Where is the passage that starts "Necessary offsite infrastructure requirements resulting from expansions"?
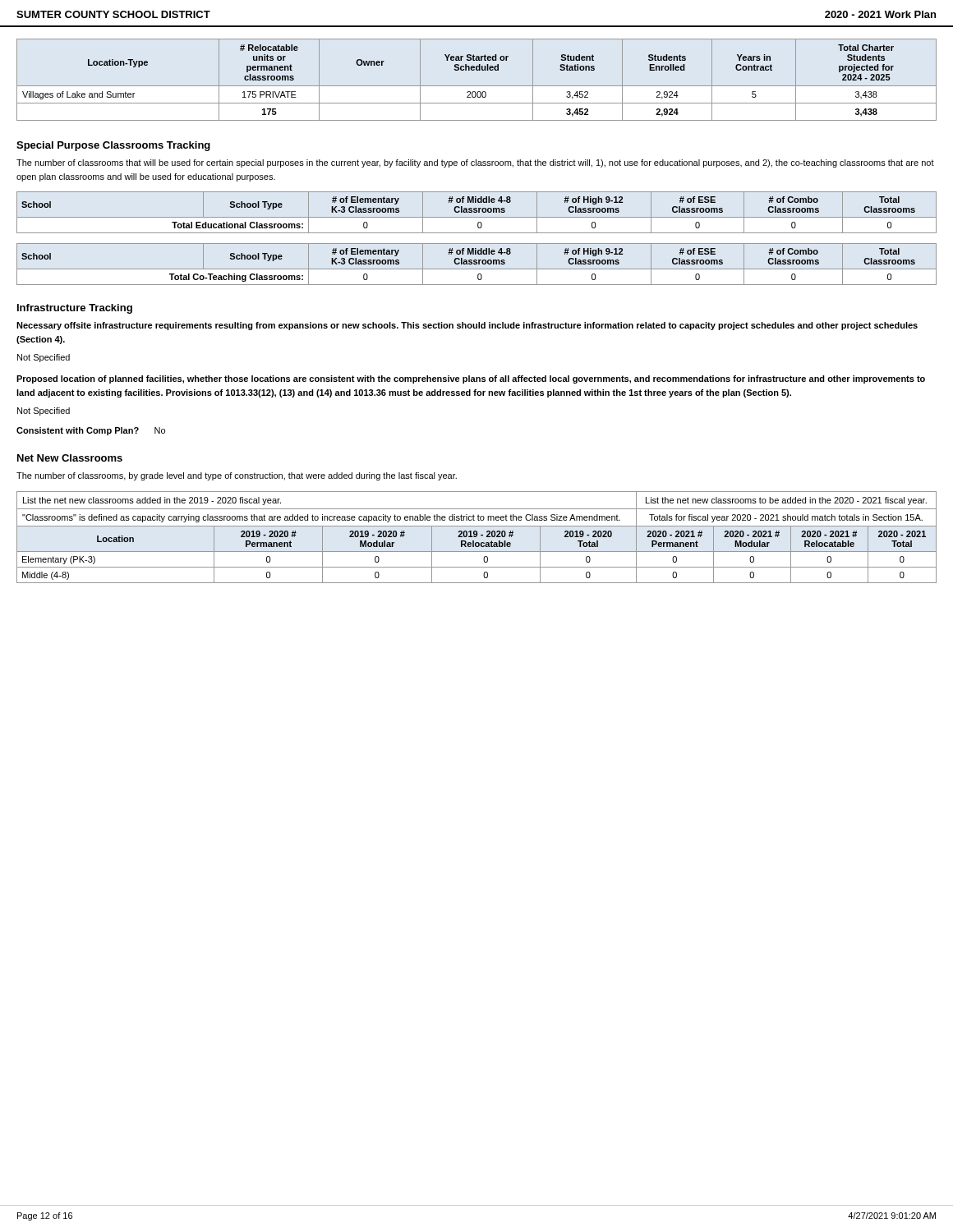Viewport: 953px width, 1232px height. tap(467, 332)
